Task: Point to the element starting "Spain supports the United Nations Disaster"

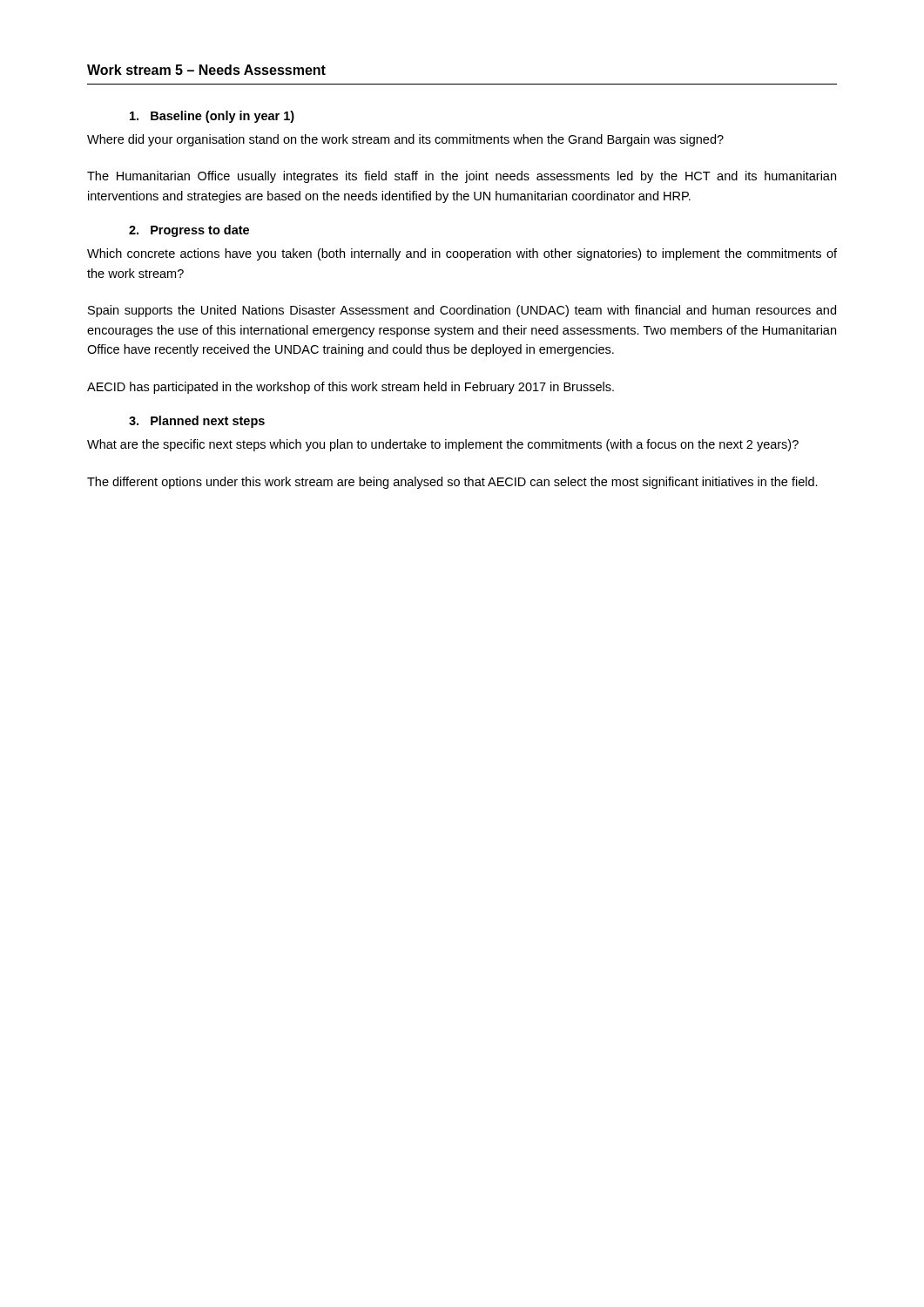Action: pyautogui.click(x=462, y=330)
